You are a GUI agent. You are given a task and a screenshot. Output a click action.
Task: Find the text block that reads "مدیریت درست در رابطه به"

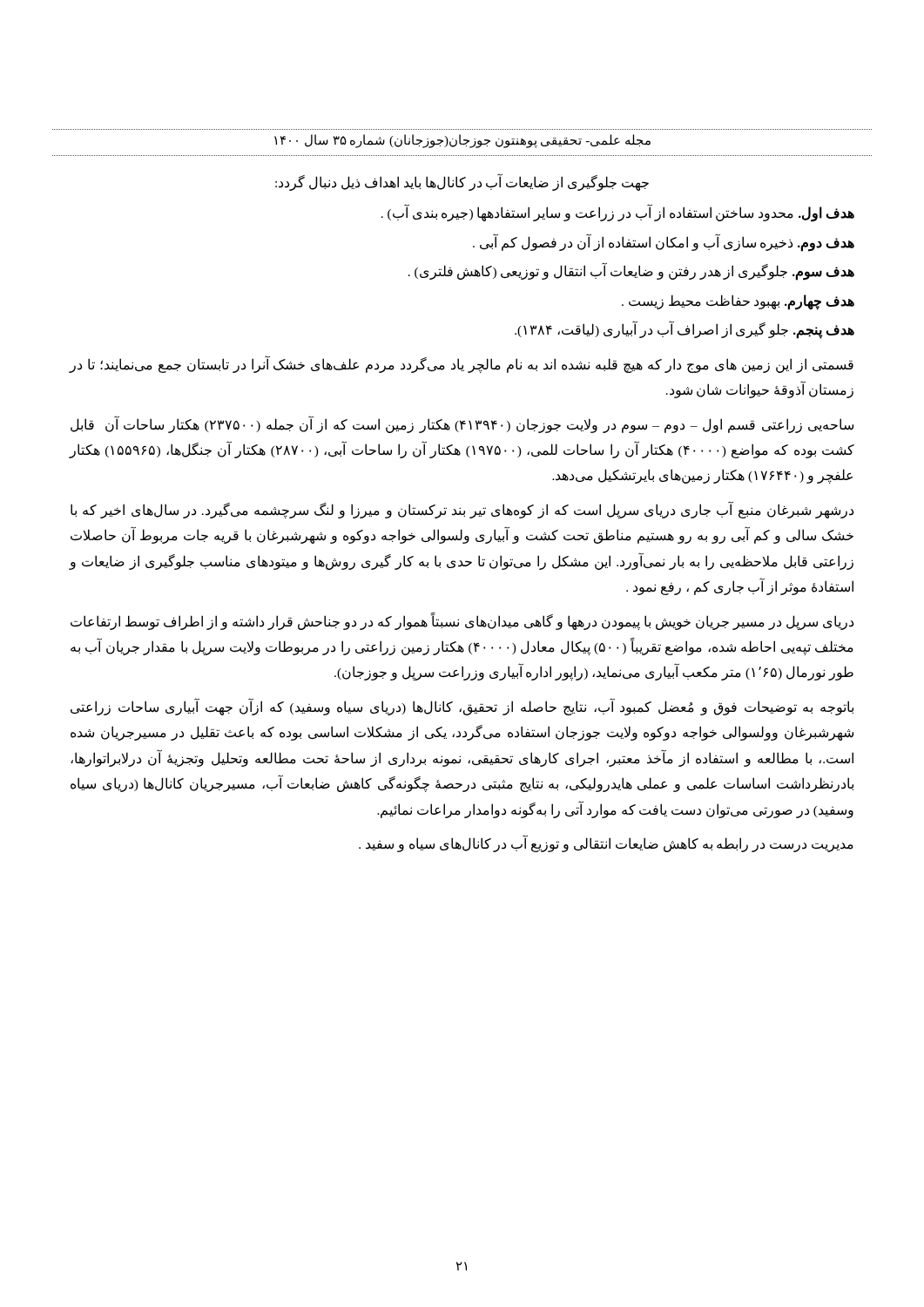point(606,844)
